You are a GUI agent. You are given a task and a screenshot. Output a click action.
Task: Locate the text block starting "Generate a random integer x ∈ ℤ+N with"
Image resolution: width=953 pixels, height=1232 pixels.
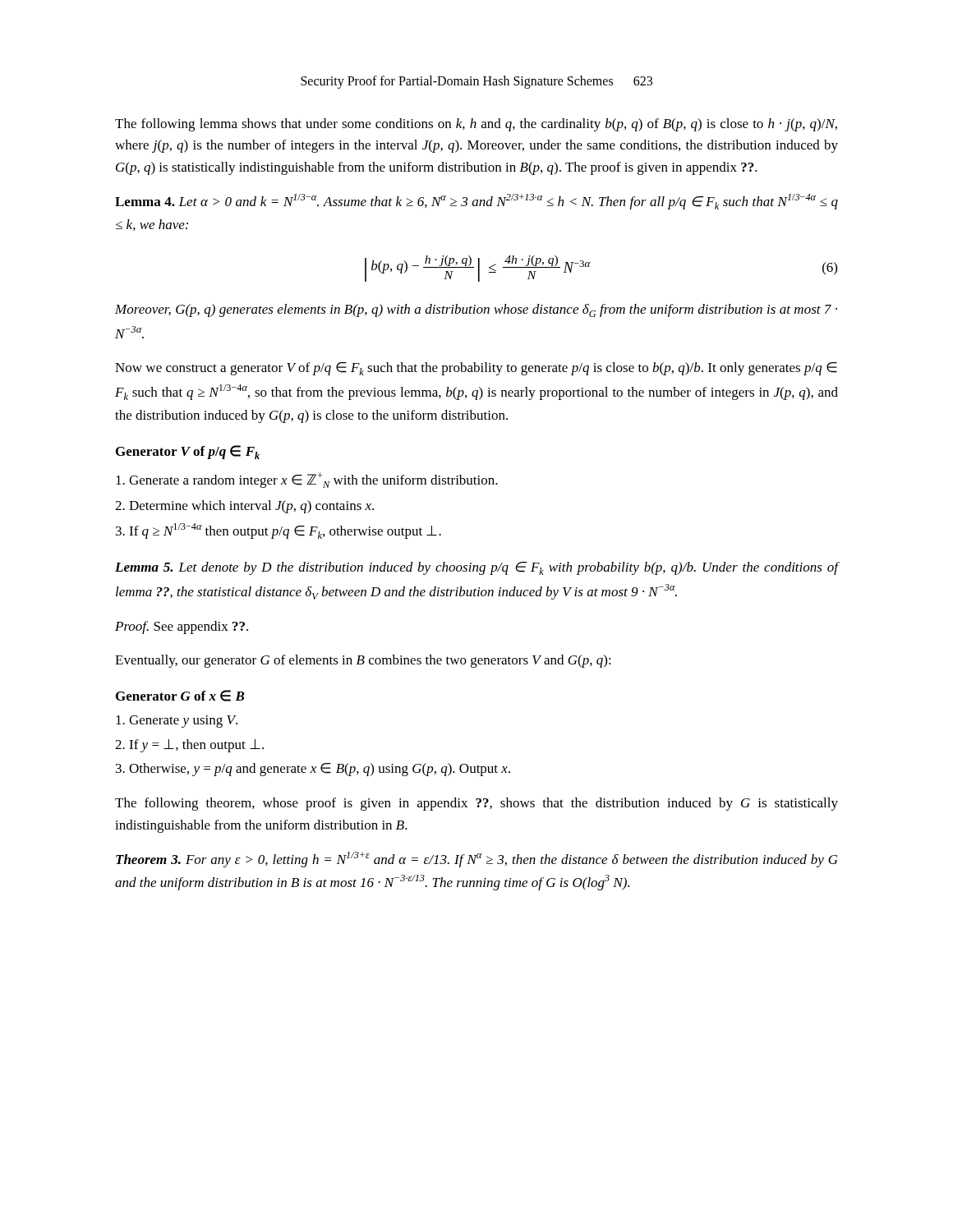(307, 480)
